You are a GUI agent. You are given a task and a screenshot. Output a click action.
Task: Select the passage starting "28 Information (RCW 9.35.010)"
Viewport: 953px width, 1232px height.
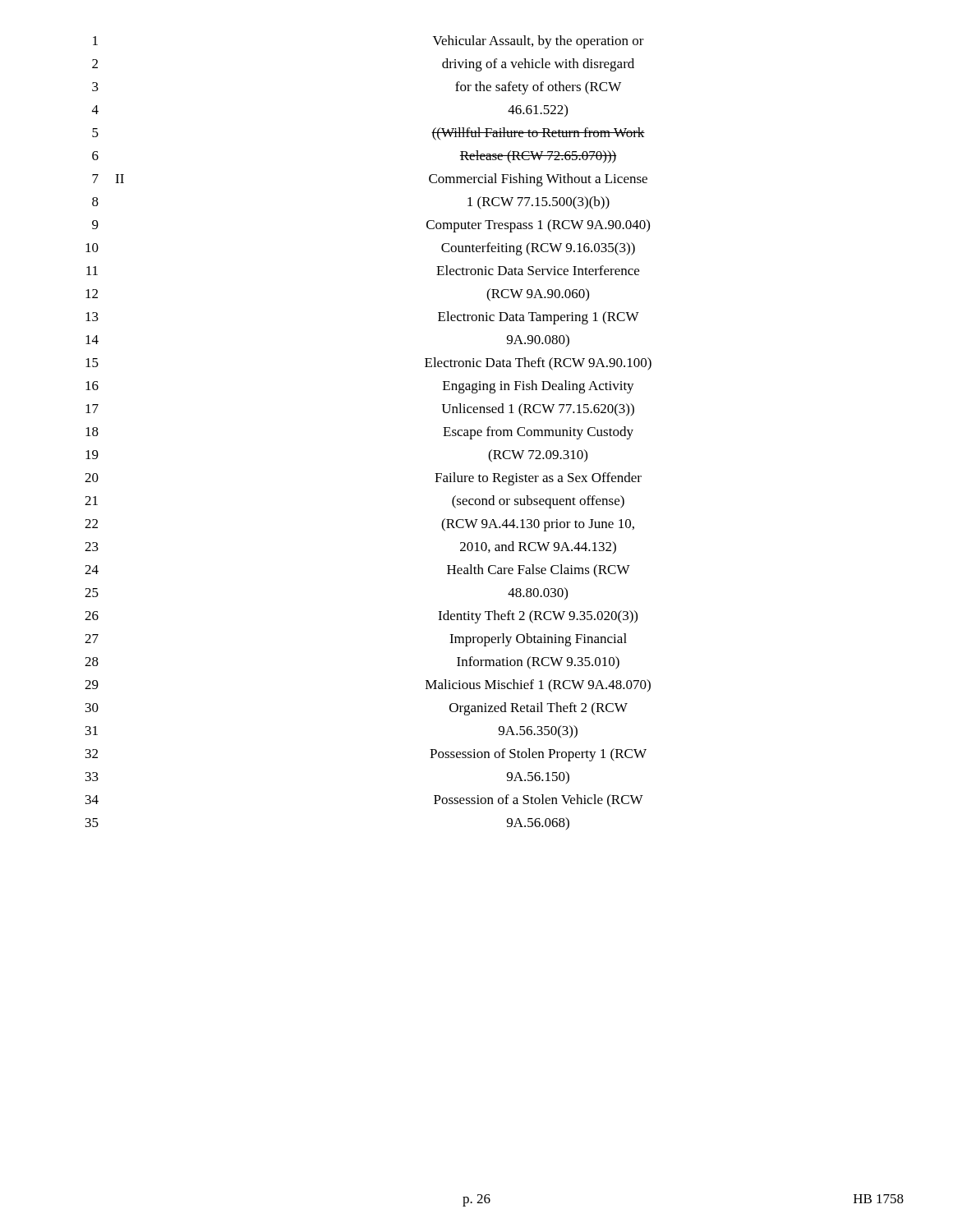(476, 662)
